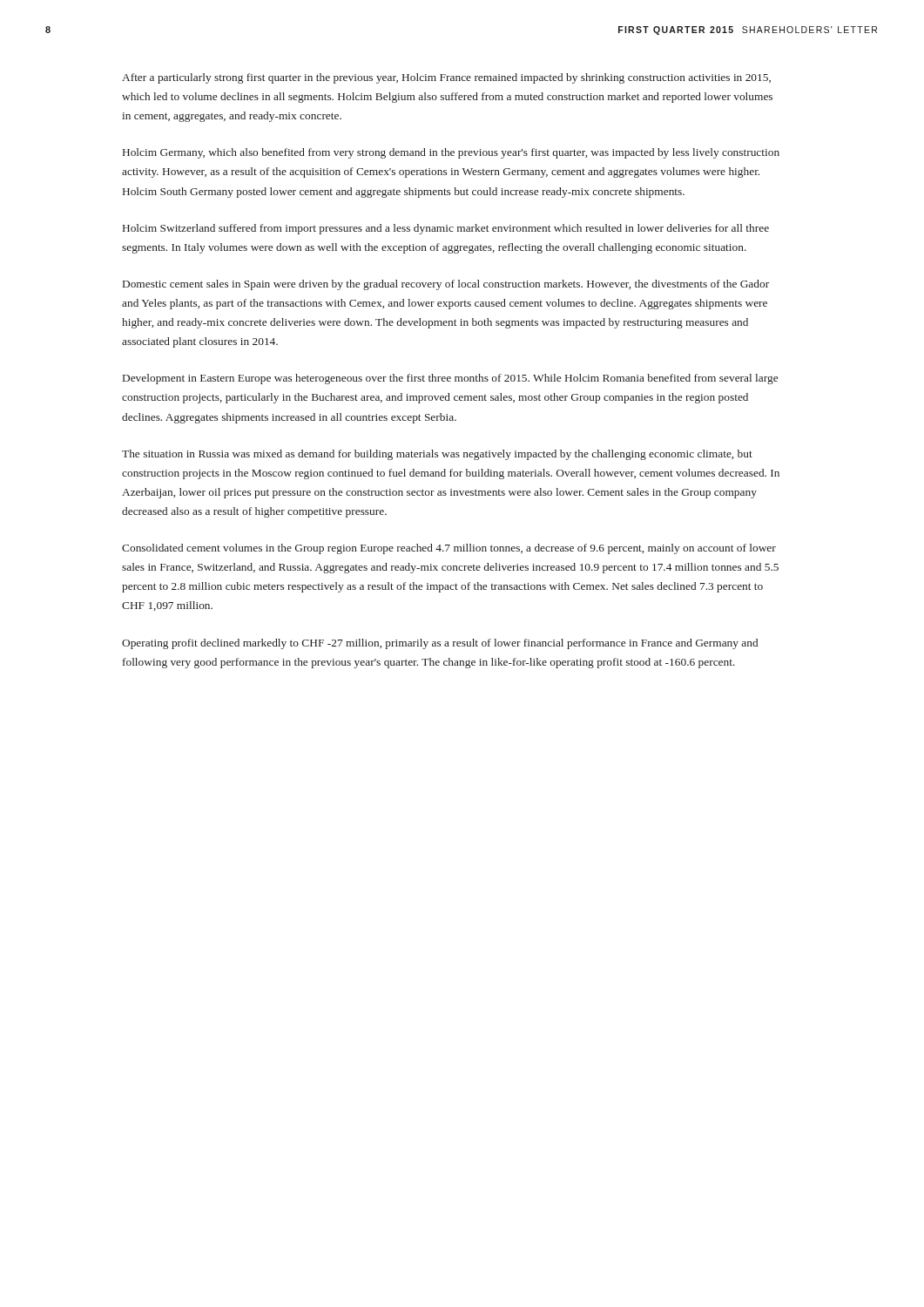The image size is (924, 1307).
Task: Where is the passage that starts "After a particularly"?
Action: [x=447, y=96]
